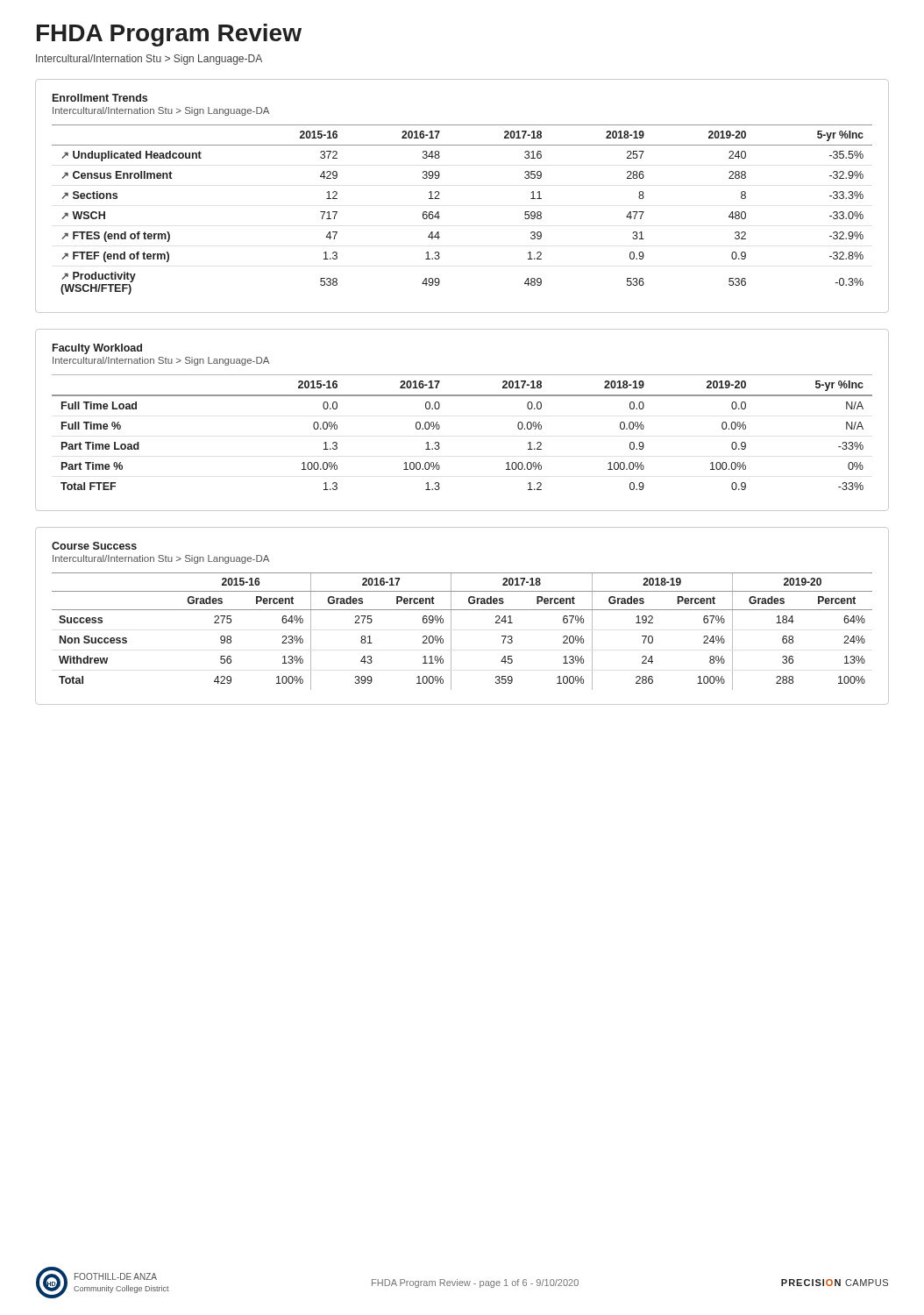924x1315 pixels.
Task: Find "Faculty Workload" on this page
Action: [97, 348]
